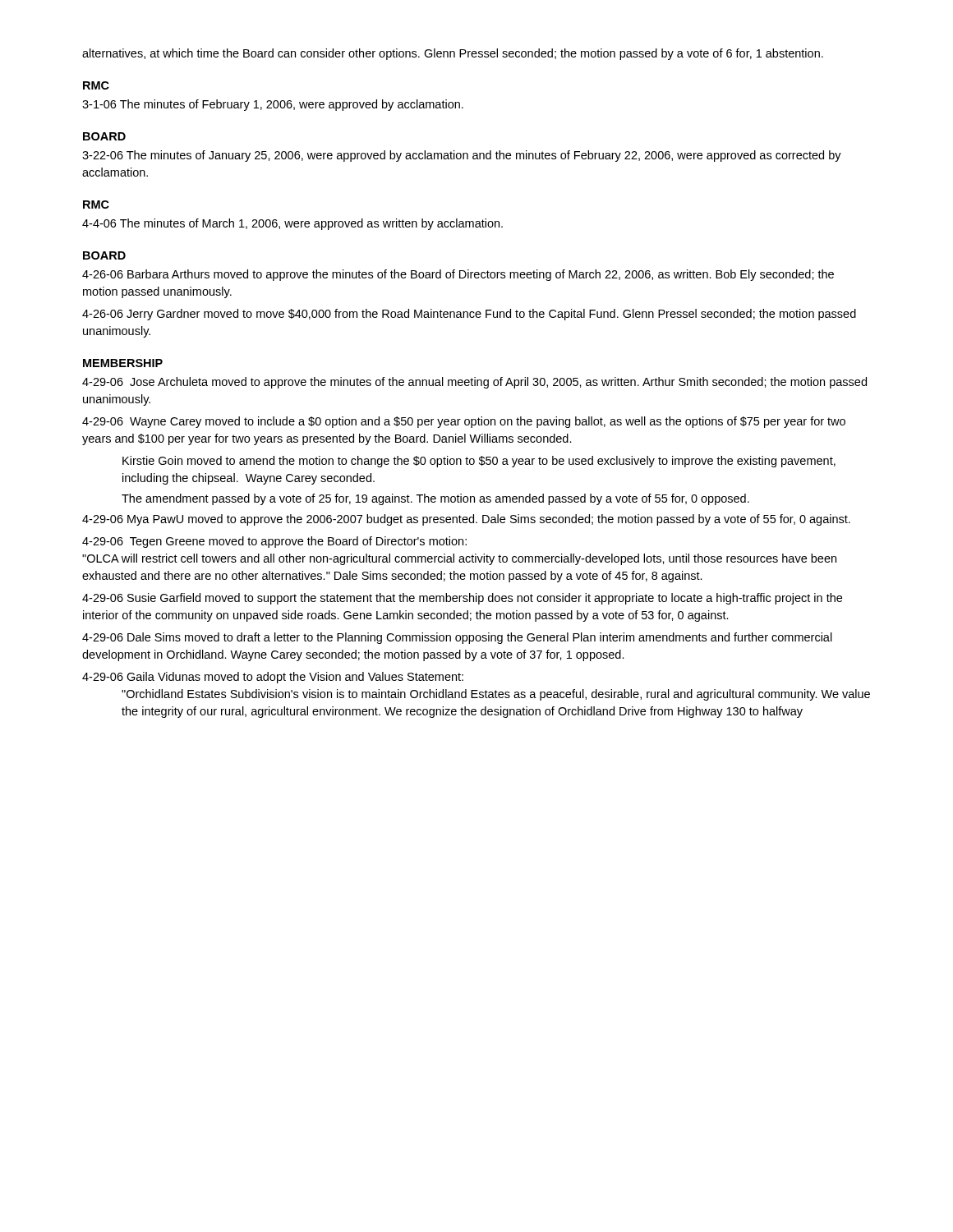
Task: Click on the text block with the text "3-1-06 The minutes of February 1, 2006, were"
Action: [x=273, y=104]
